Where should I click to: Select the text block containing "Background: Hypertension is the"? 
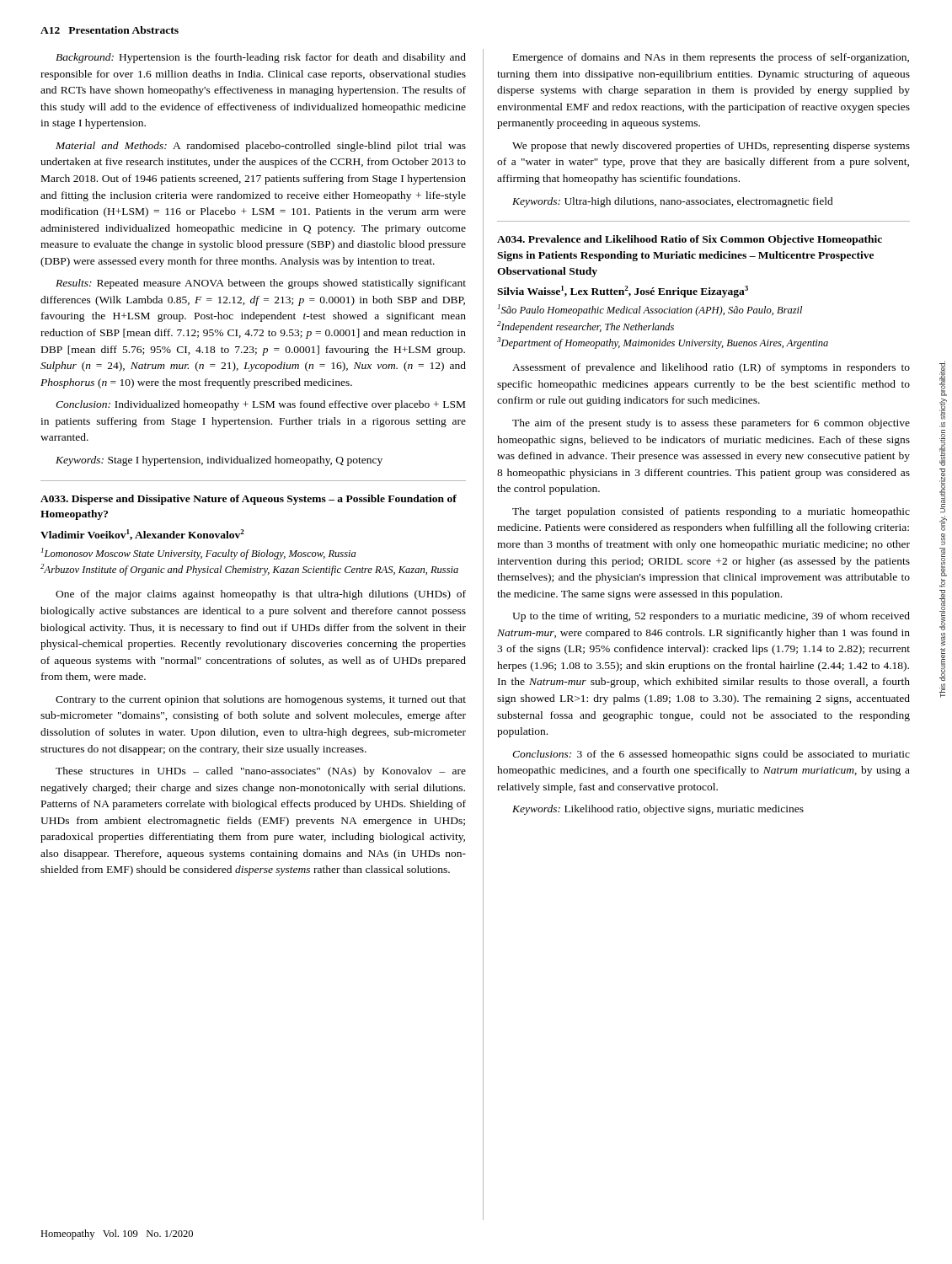coord(253,90)
